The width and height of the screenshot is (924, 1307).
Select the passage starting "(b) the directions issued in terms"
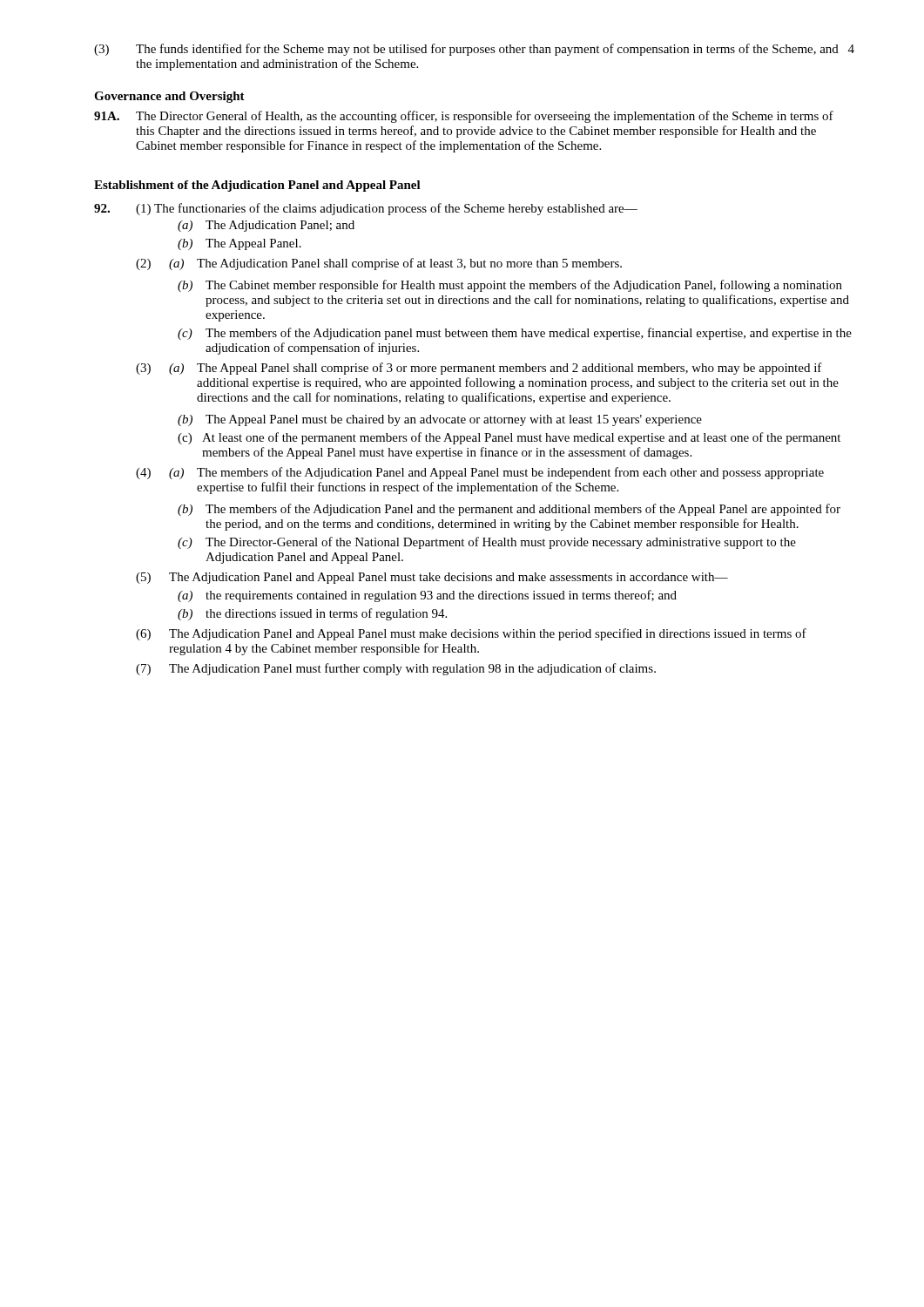312,614
